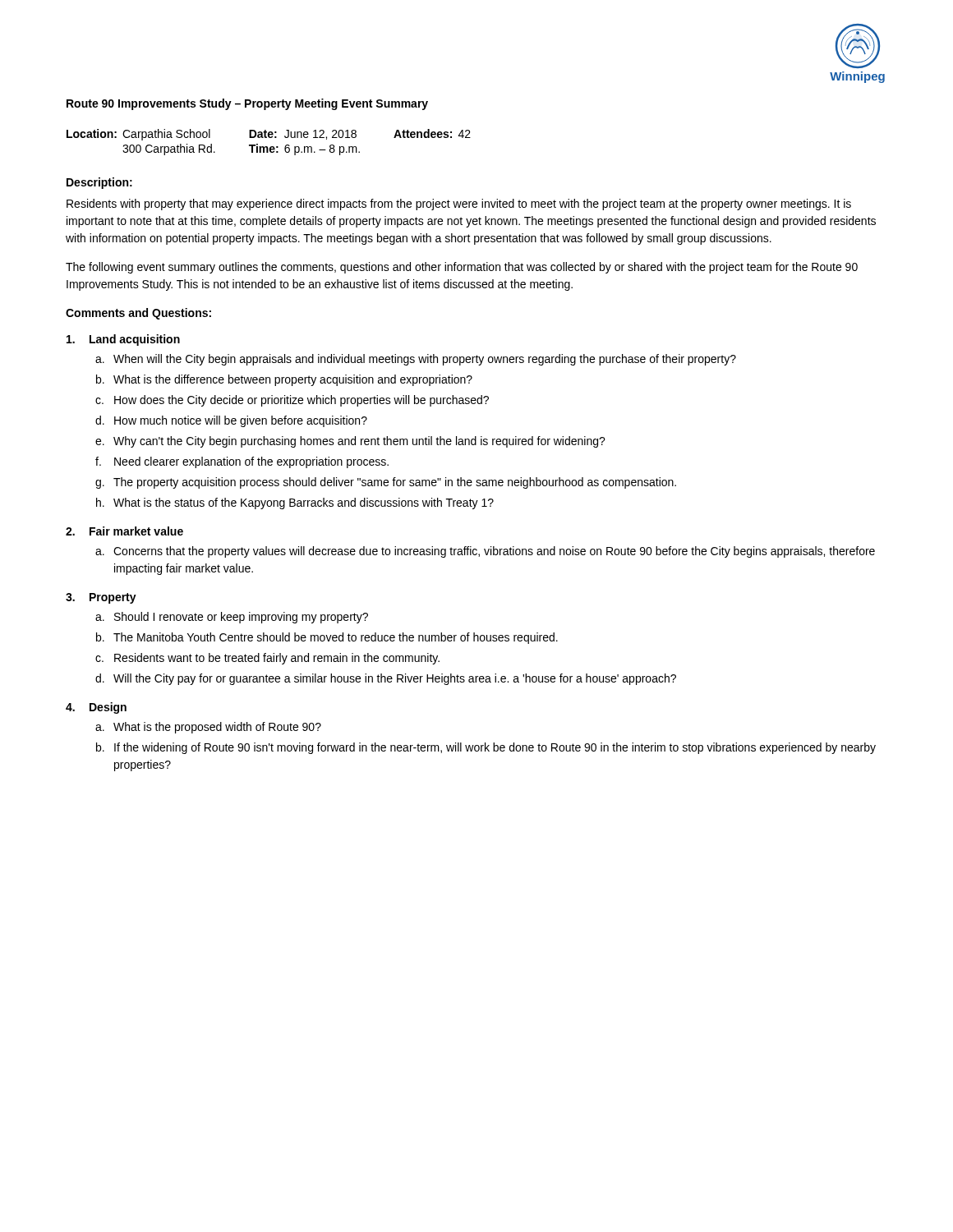Find a logo
Screen dimensions: 1232x953
858,58
